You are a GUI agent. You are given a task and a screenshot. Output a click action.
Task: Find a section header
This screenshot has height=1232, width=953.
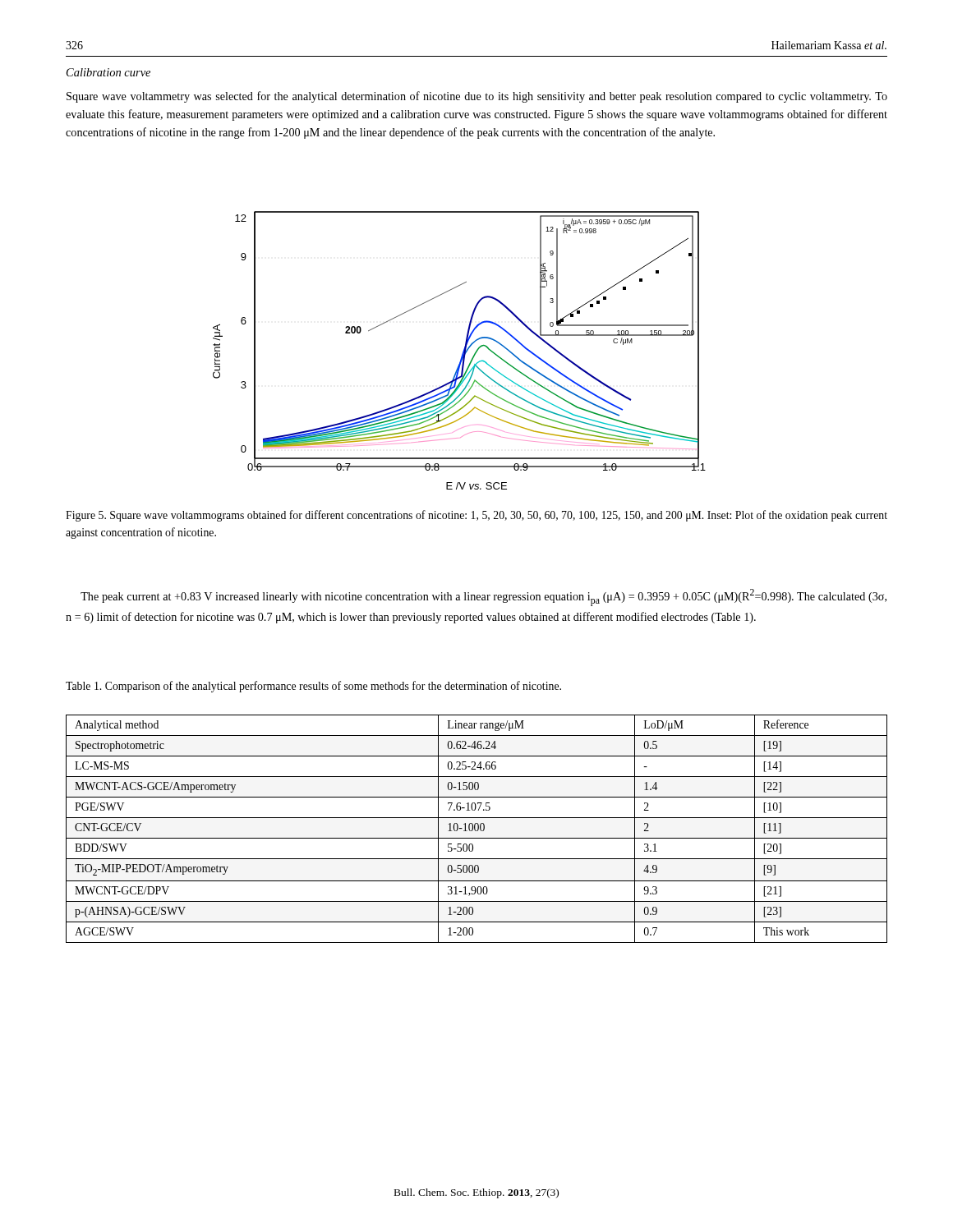[108, 72]
